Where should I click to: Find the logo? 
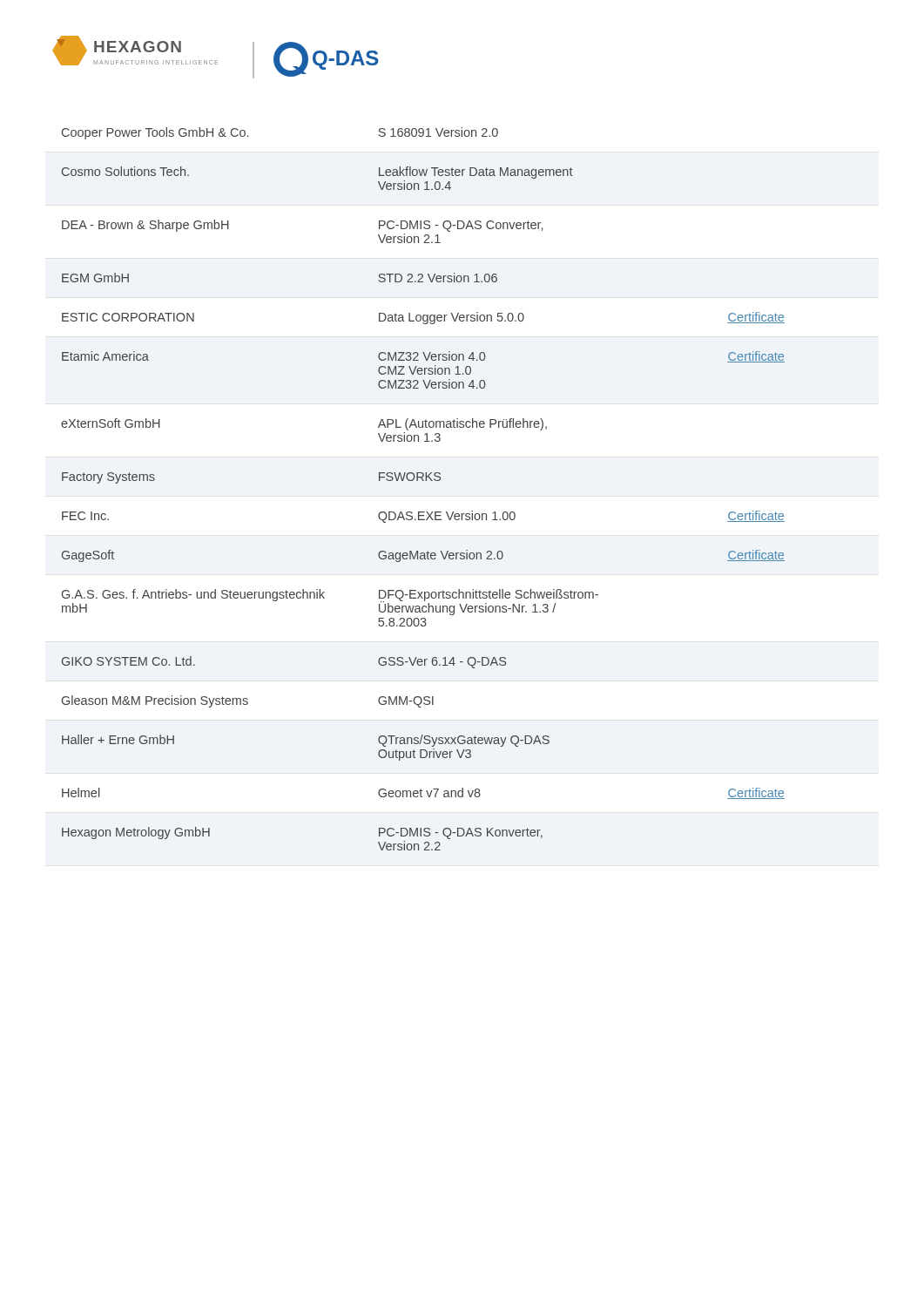(214, 60)
